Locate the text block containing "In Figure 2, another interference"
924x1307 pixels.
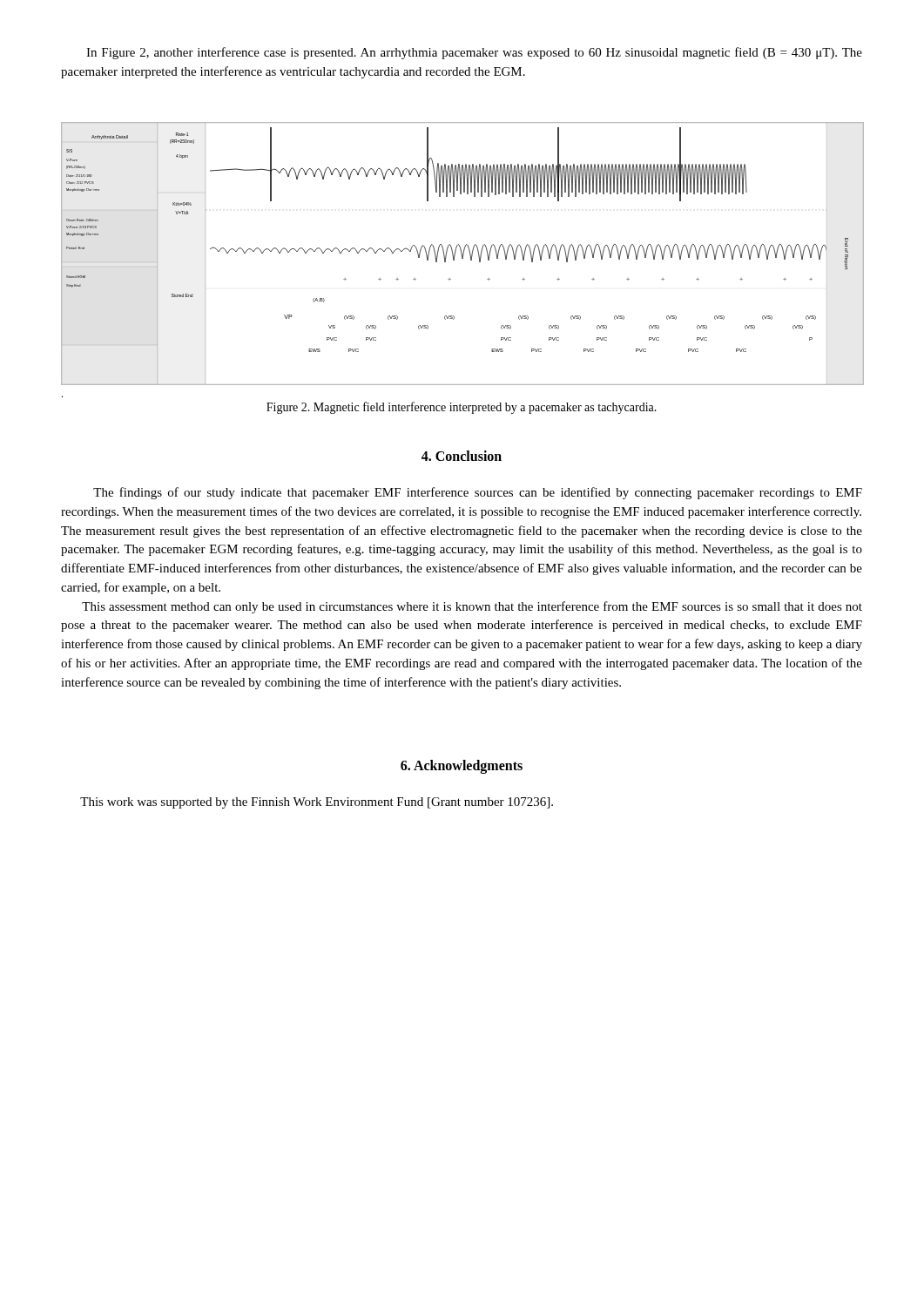(462, 62)
